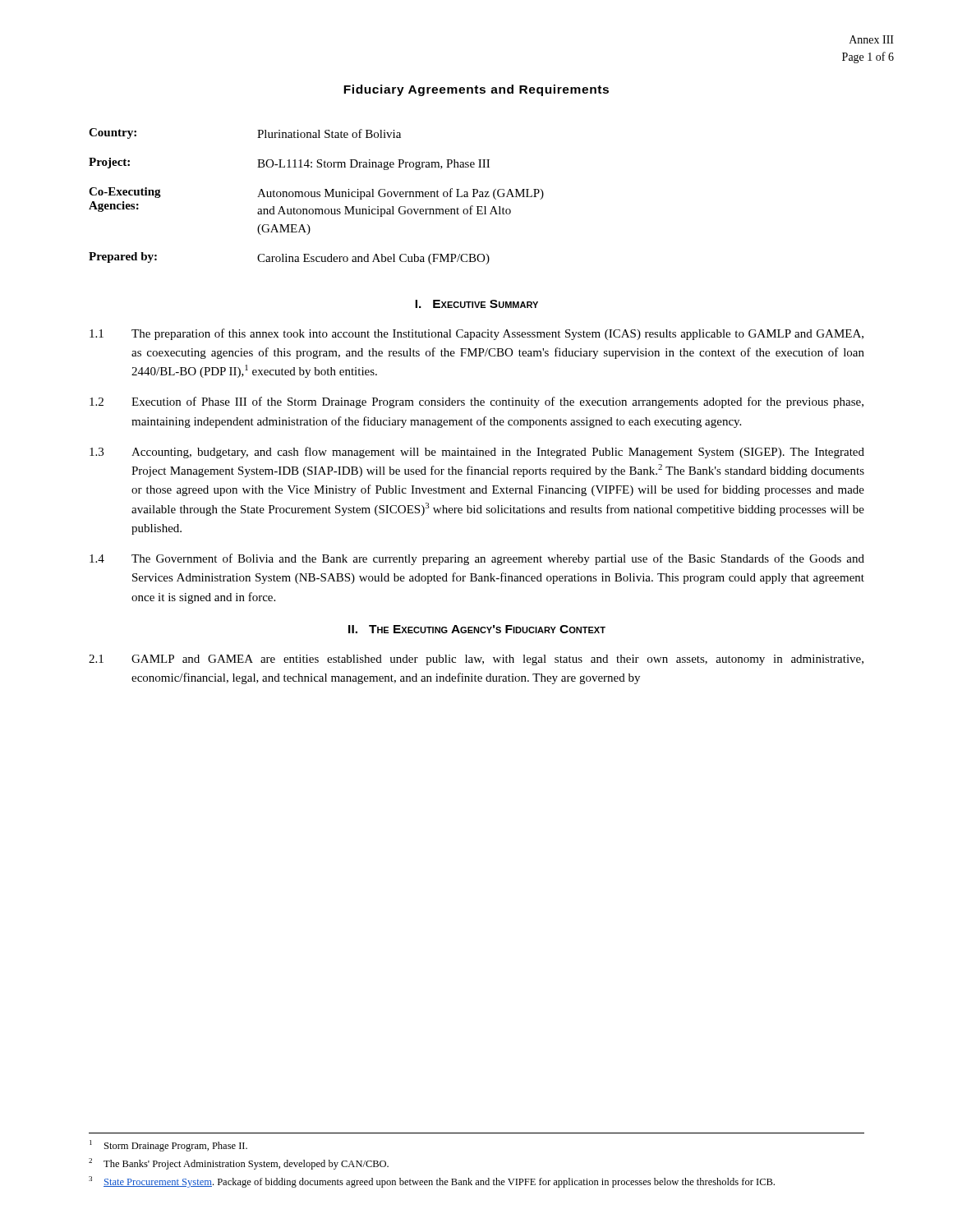Point to "Fiduciary Agreements and Requirements"
Viewport: 953px width, 1232px height.
(476, 89)
